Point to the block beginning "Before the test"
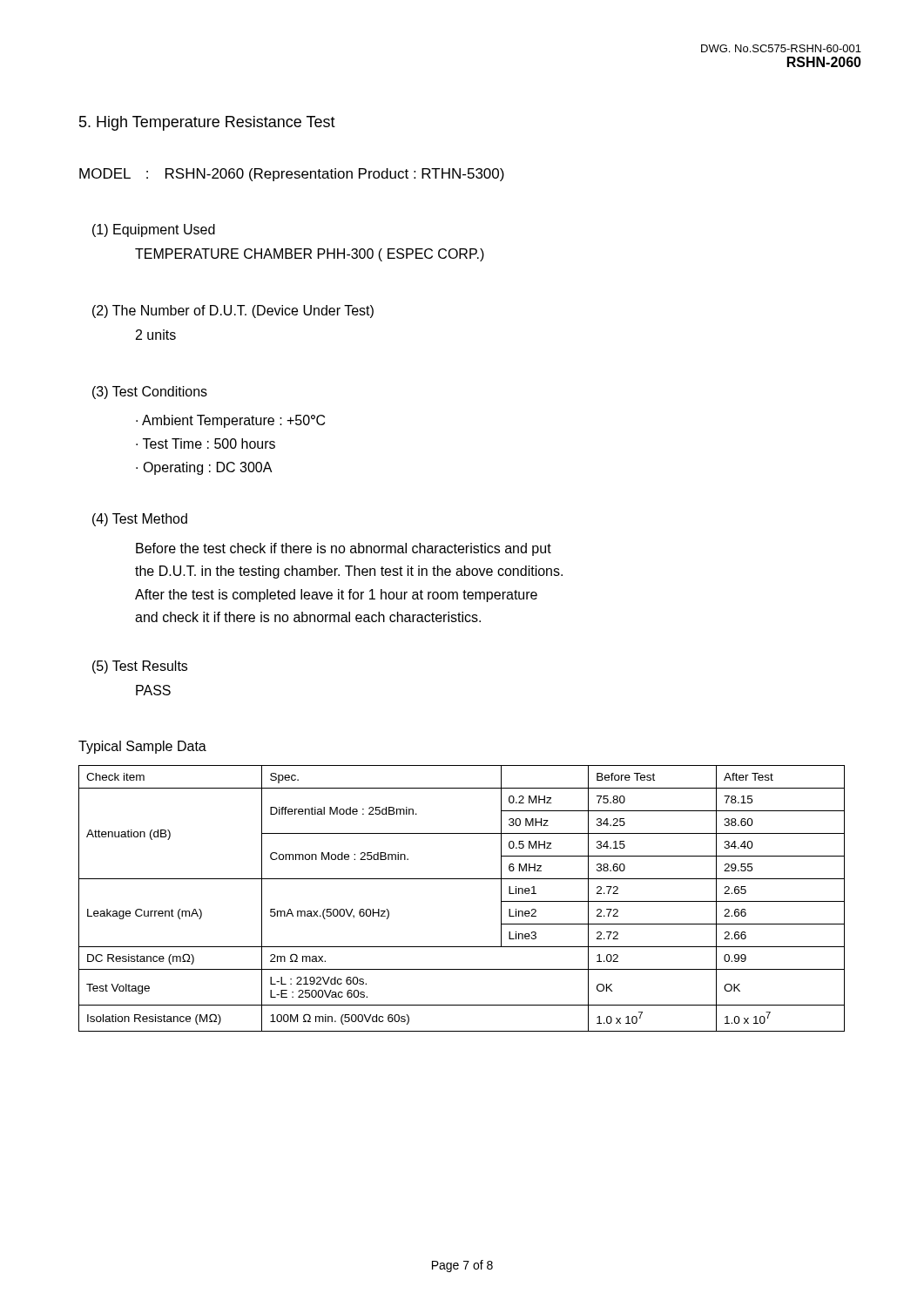This screenshot has width=924, height=1307. 349,583
